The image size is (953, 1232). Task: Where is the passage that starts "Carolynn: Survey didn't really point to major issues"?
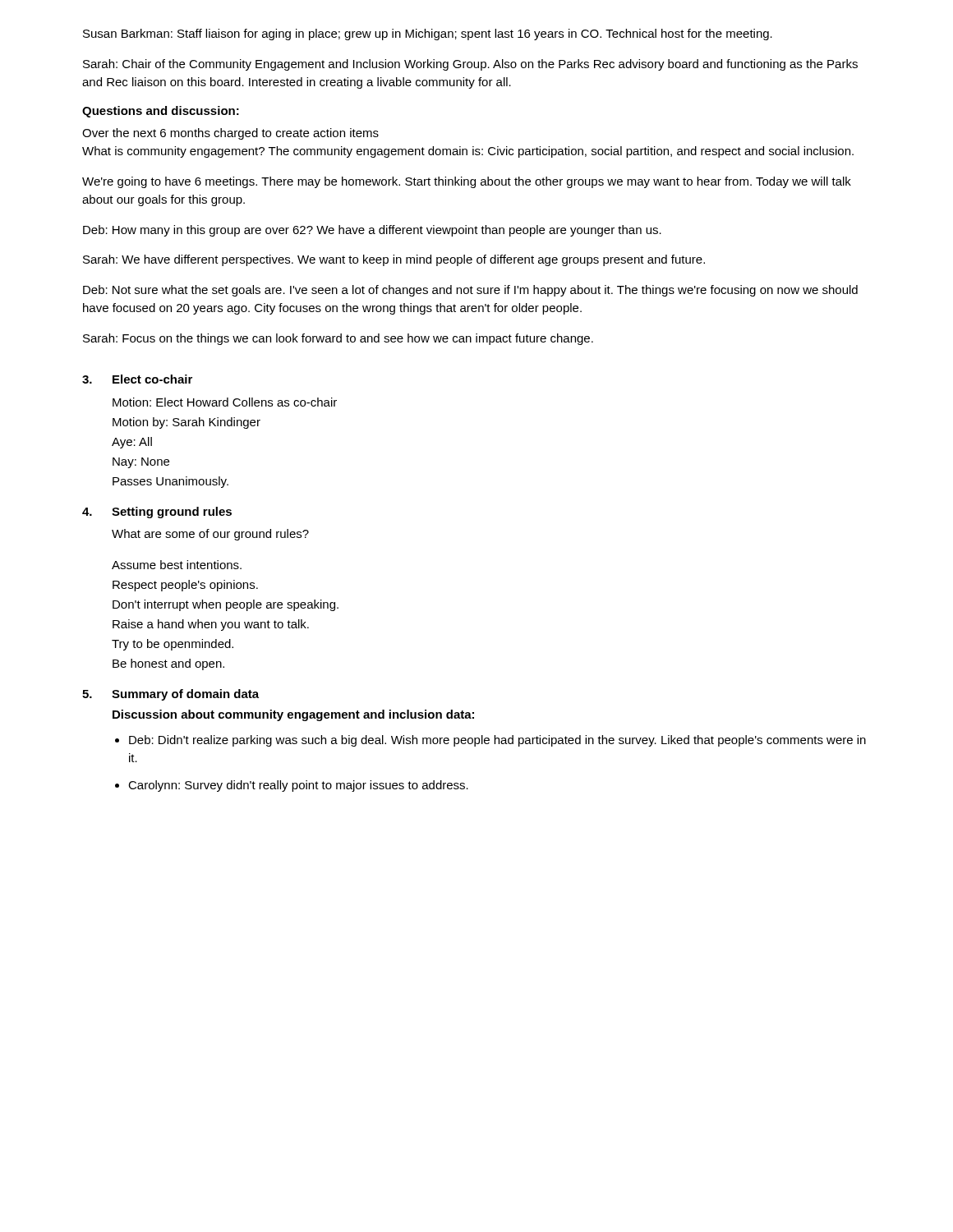point(299,784)
